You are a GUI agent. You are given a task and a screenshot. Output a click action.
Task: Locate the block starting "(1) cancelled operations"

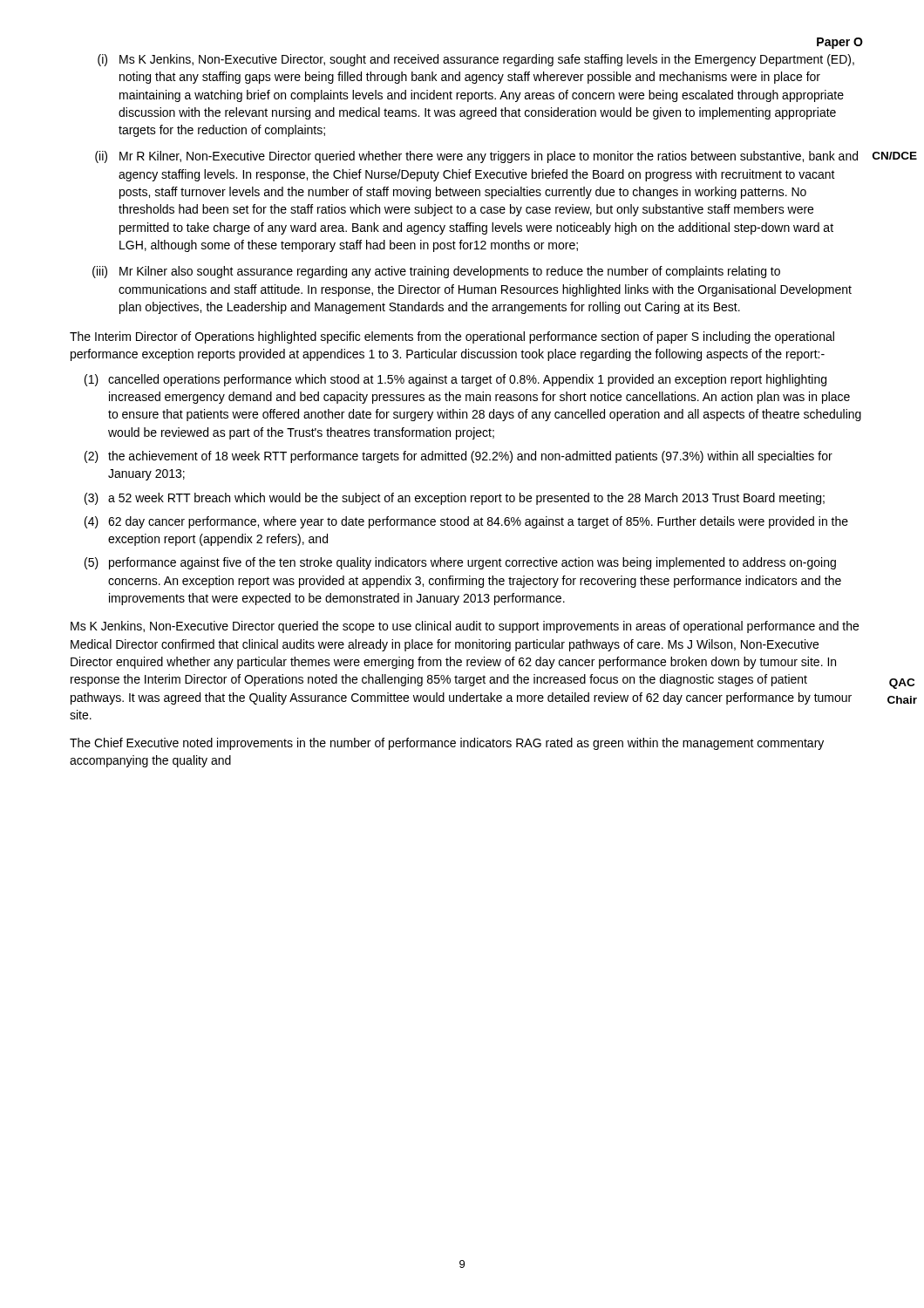tap(473, 406)
